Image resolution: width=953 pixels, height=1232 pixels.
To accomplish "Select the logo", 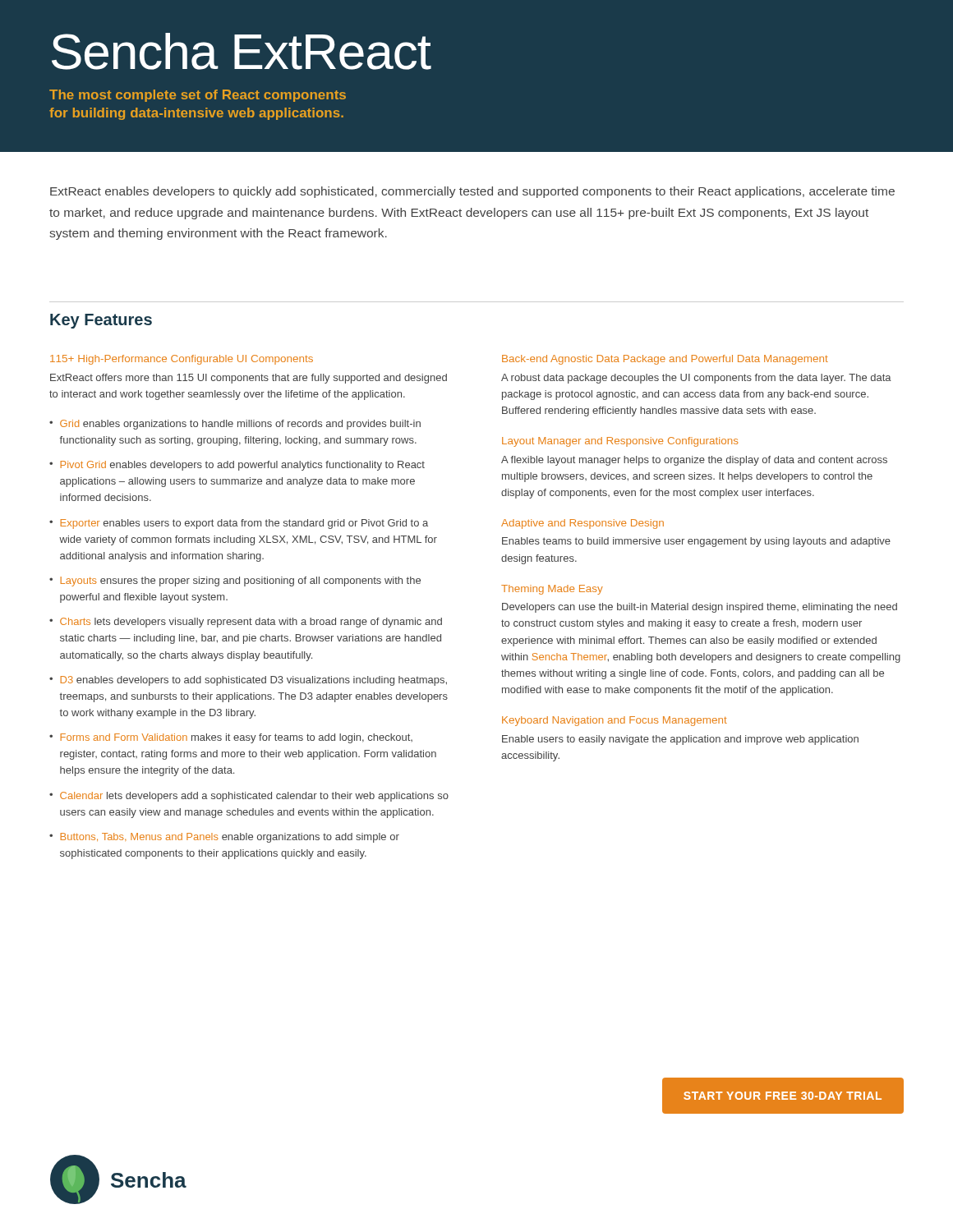I will 75,1181.
